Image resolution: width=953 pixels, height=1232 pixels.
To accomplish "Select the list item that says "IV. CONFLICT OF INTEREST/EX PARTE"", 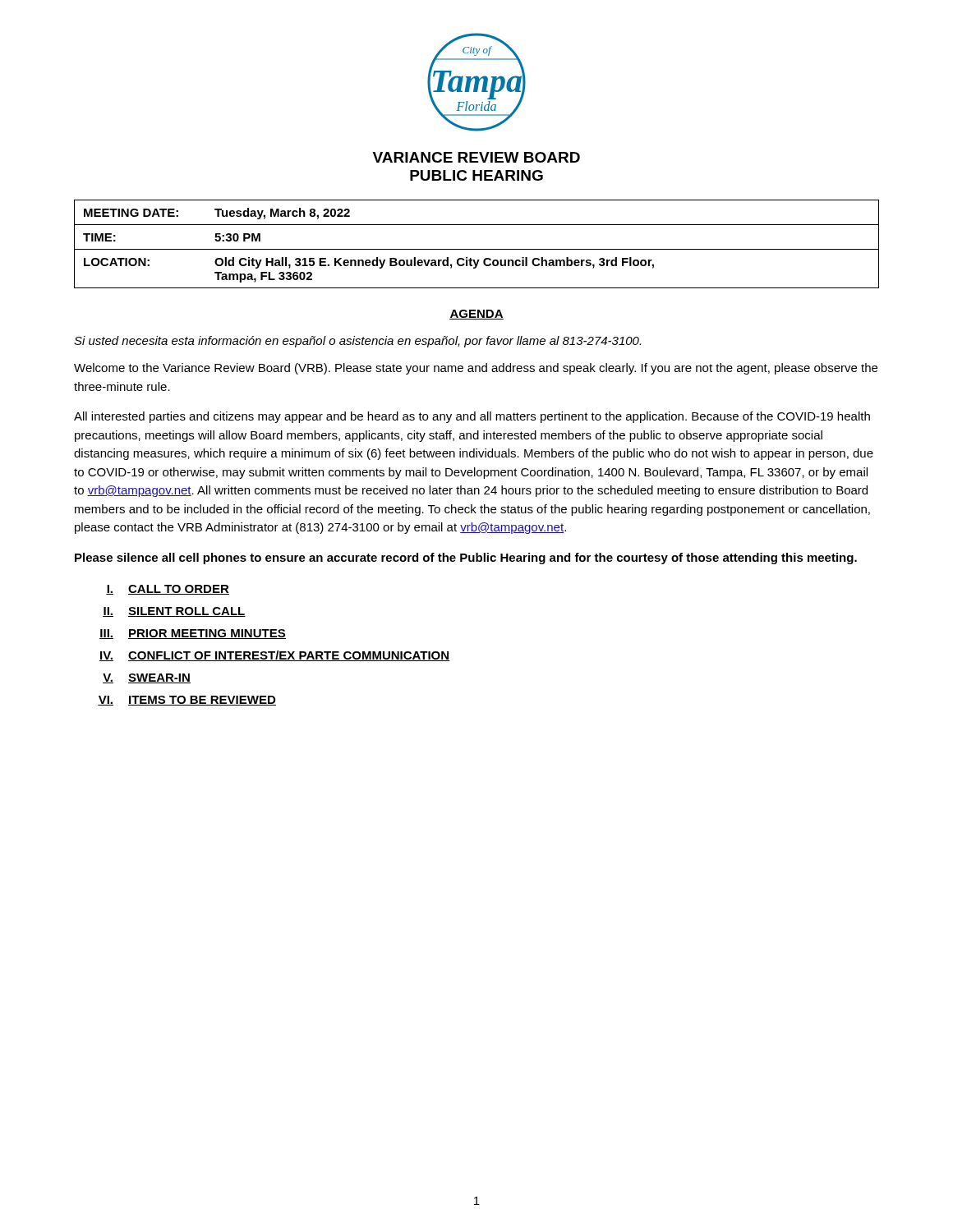I will [x=262, y=655].
